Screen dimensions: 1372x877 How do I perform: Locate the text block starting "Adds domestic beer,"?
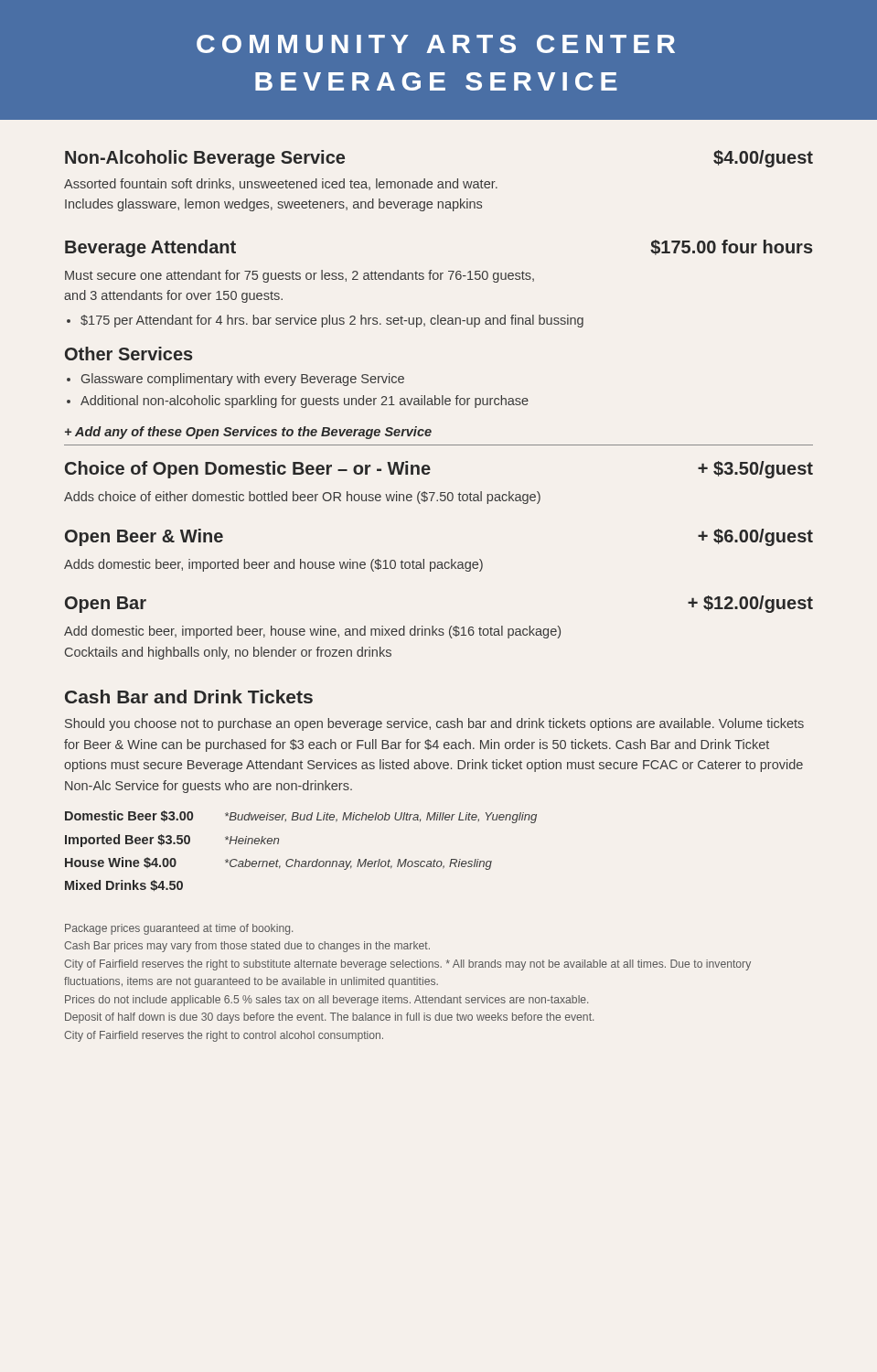(x=438, y=564)
